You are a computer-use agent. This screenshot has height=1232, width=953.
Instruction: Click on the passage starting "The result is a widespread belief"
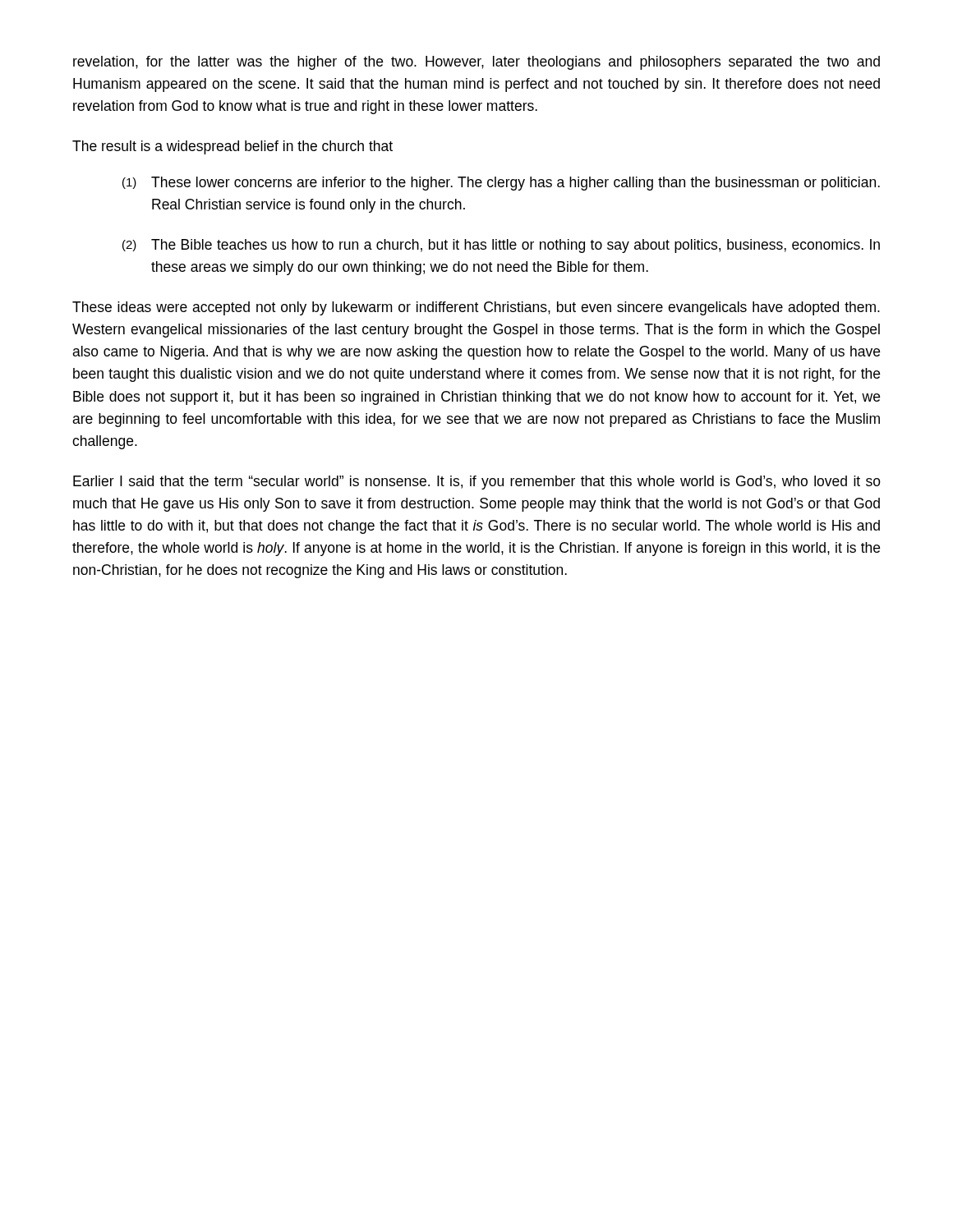pos(233,146)
